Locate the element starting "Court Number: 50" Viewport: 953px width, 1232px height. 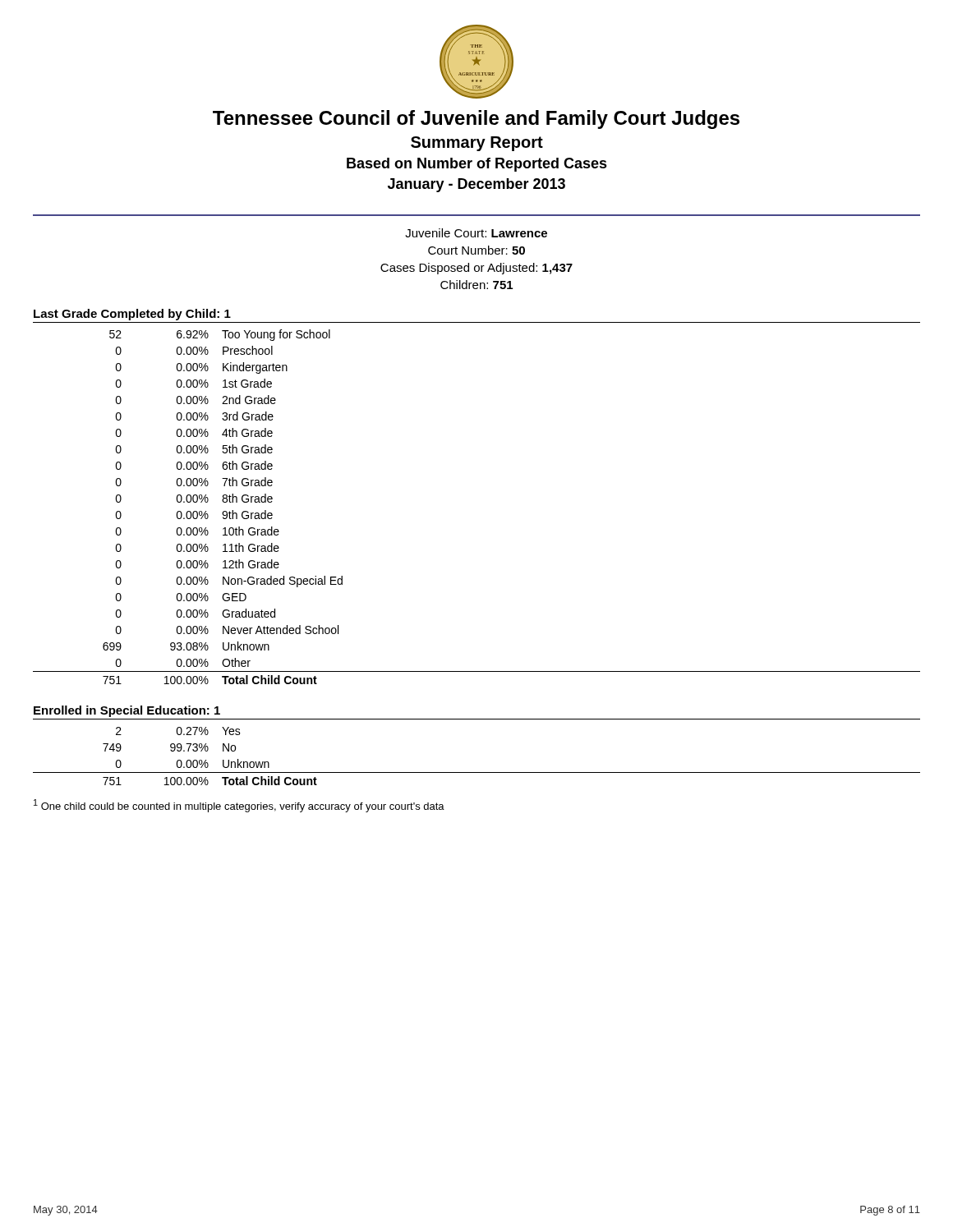[x=476, y=250]
